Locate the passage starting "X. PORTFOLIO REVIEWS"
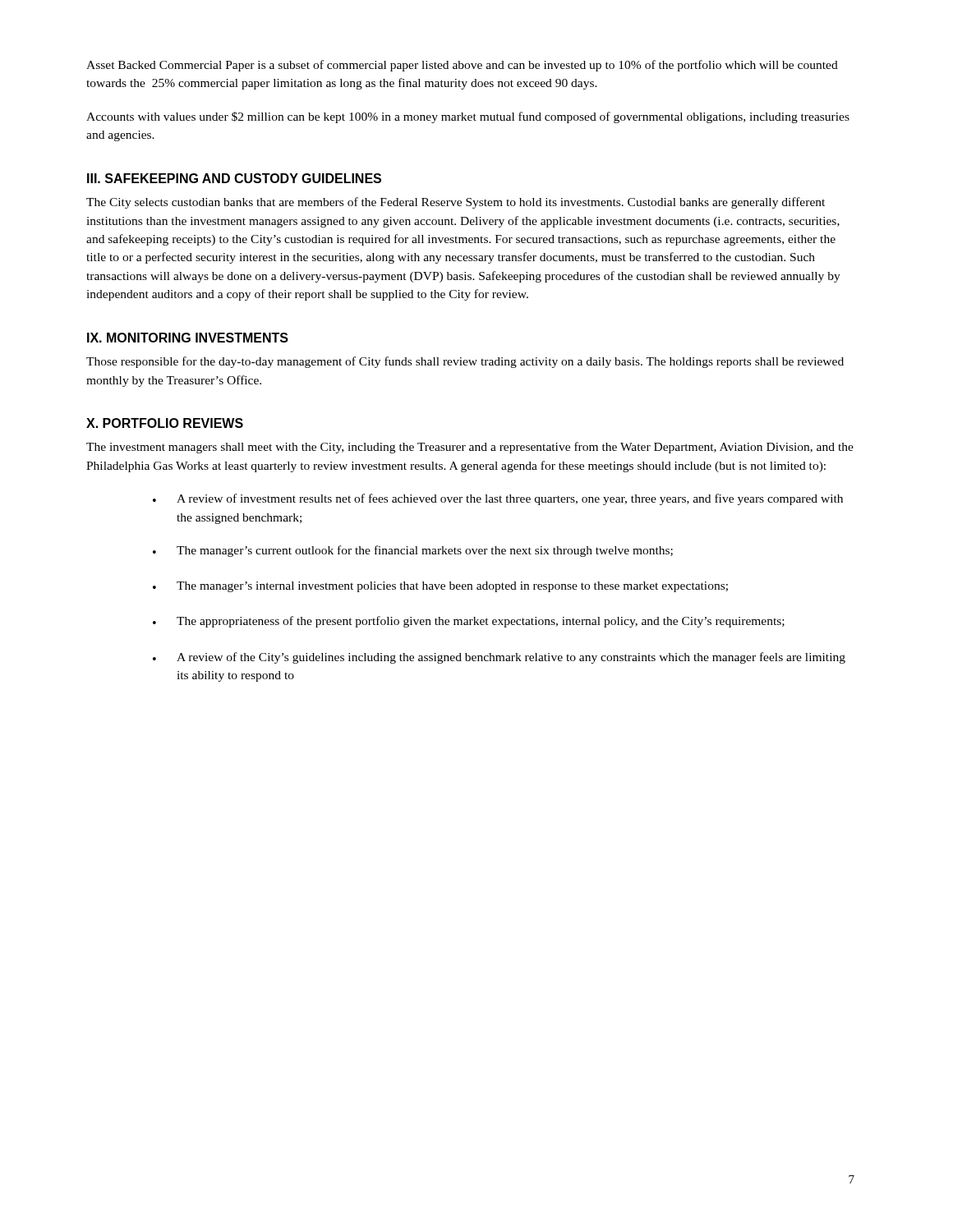Viewport: 953px width, 1232px height. tap(165, 423)
